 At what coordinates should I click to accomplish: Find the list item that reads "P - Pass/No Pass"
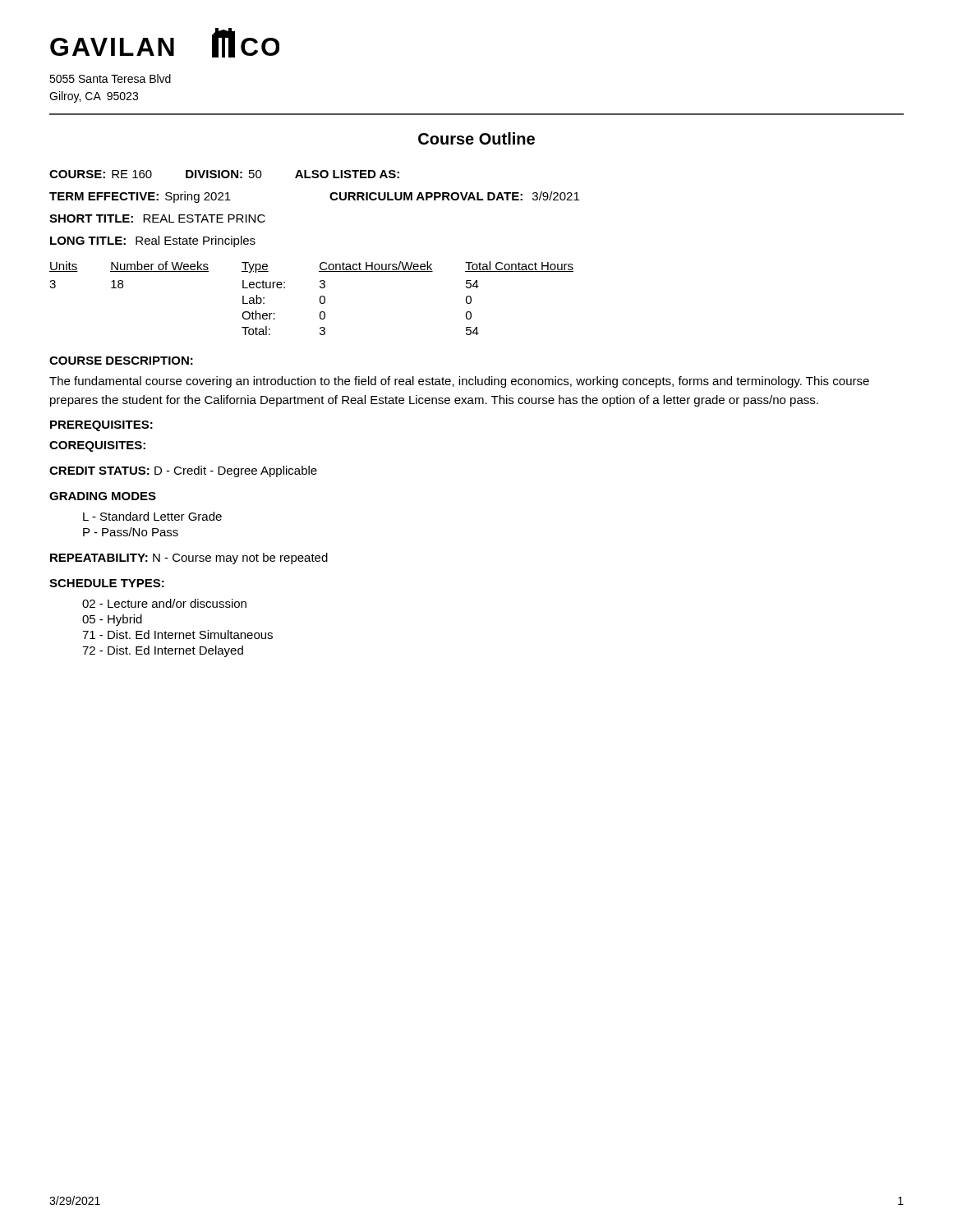130,532
